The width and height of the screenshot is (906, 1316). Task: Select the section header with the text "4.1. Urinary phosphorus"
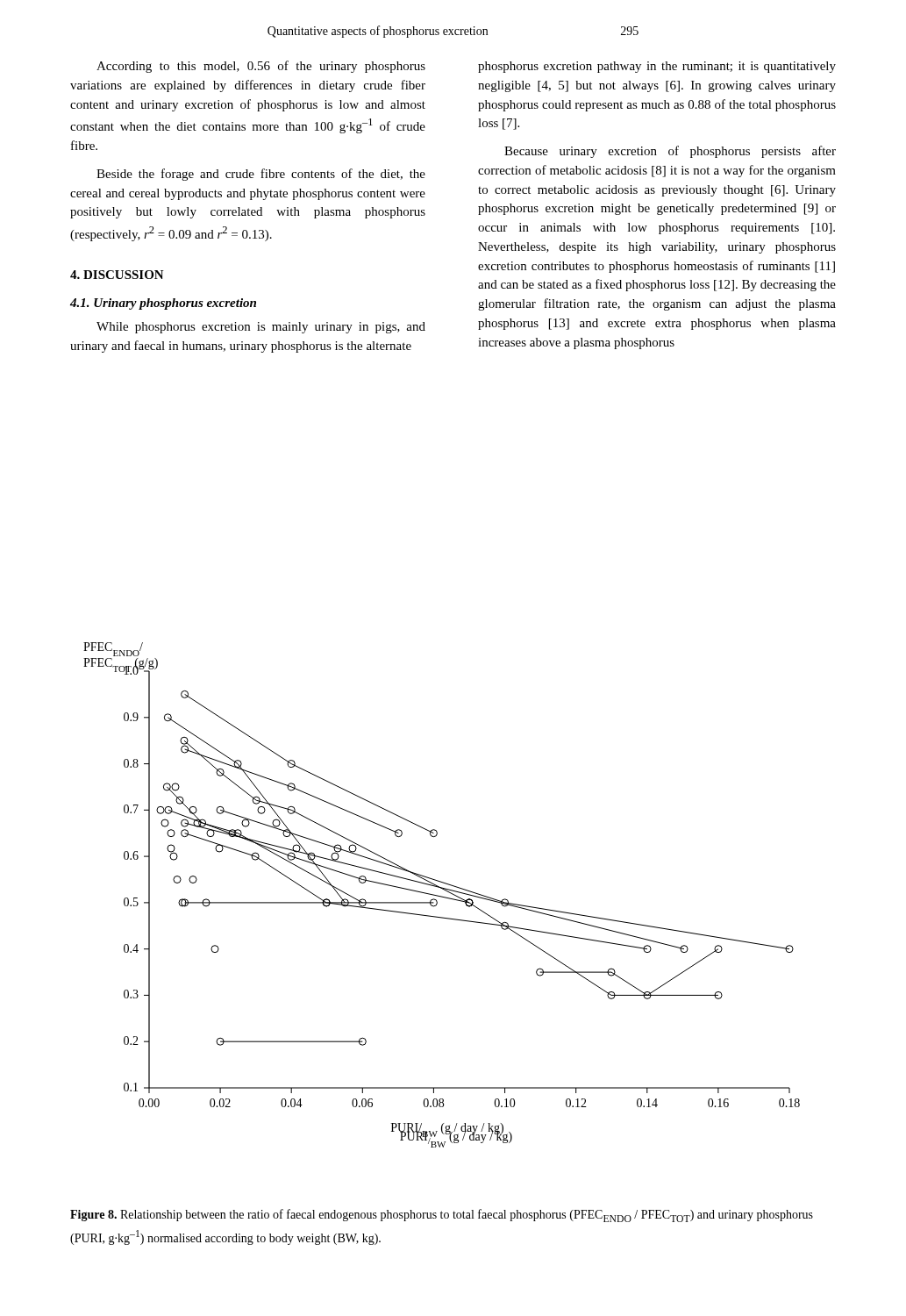(x=248, y=303)
